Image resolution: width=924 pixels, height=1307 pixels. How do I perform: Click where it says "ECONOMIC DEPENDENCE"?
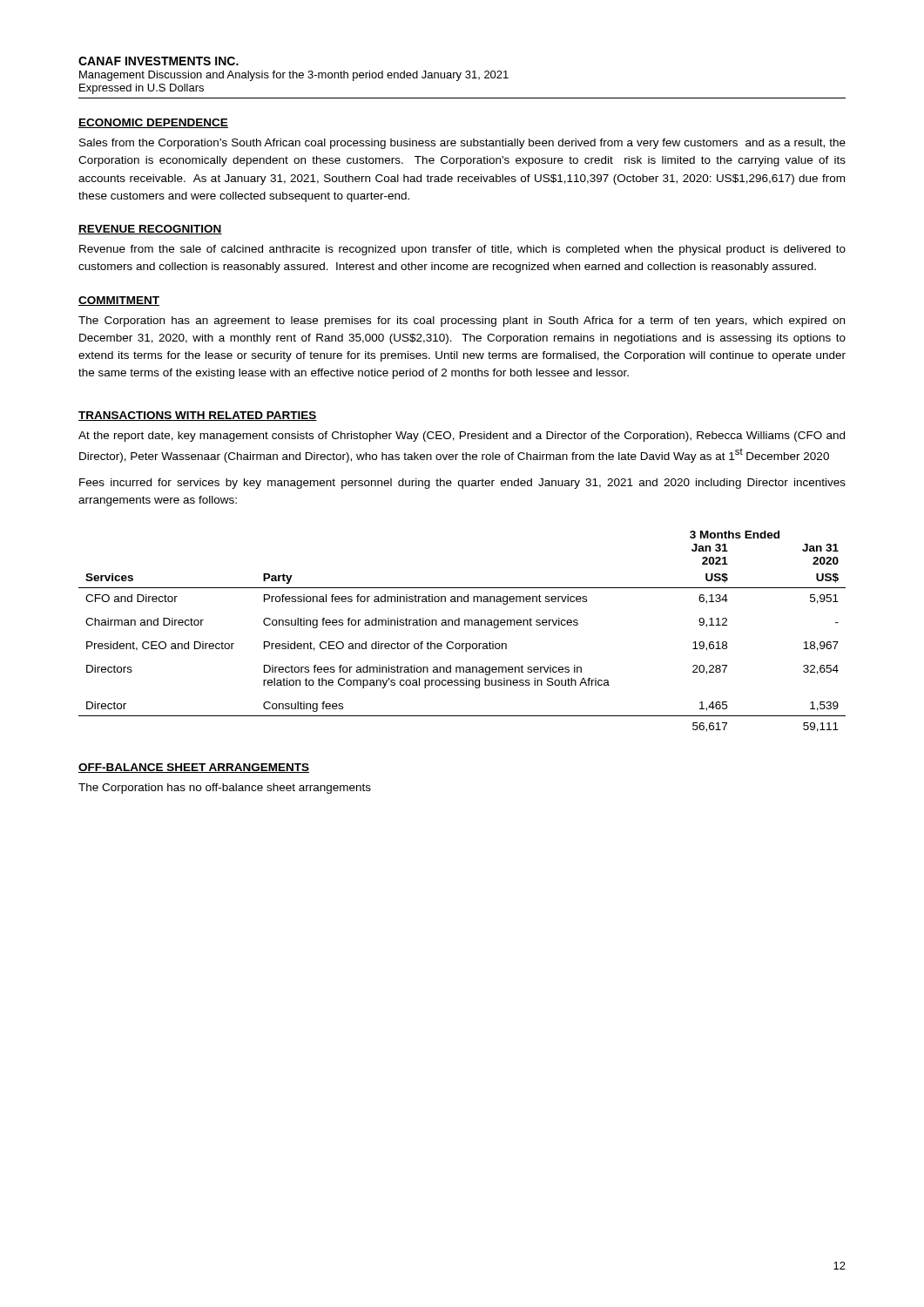[x=153, y=122]
